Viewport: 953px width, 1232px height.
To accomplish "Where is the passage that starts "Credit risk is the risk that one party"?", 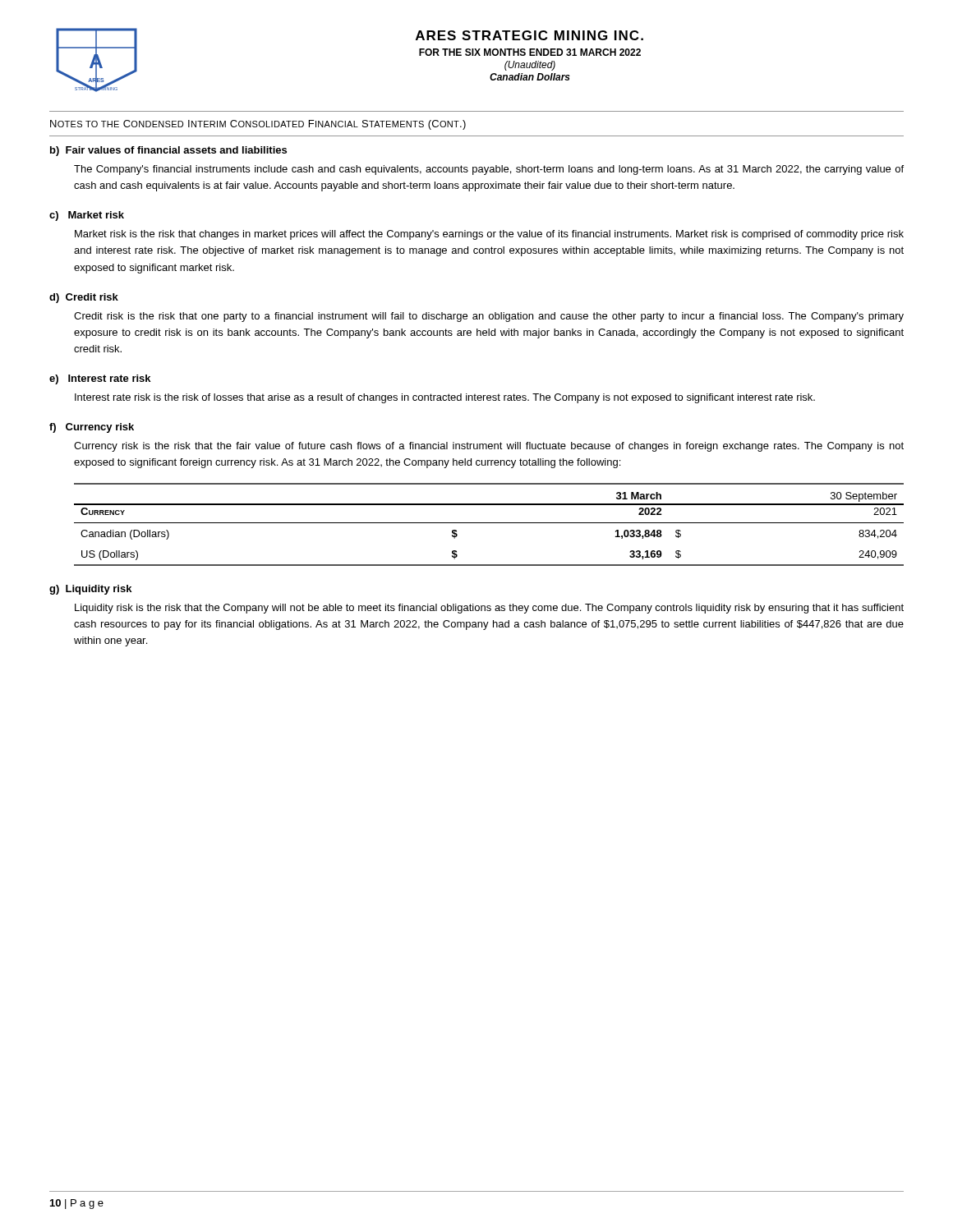I will 489,332.
